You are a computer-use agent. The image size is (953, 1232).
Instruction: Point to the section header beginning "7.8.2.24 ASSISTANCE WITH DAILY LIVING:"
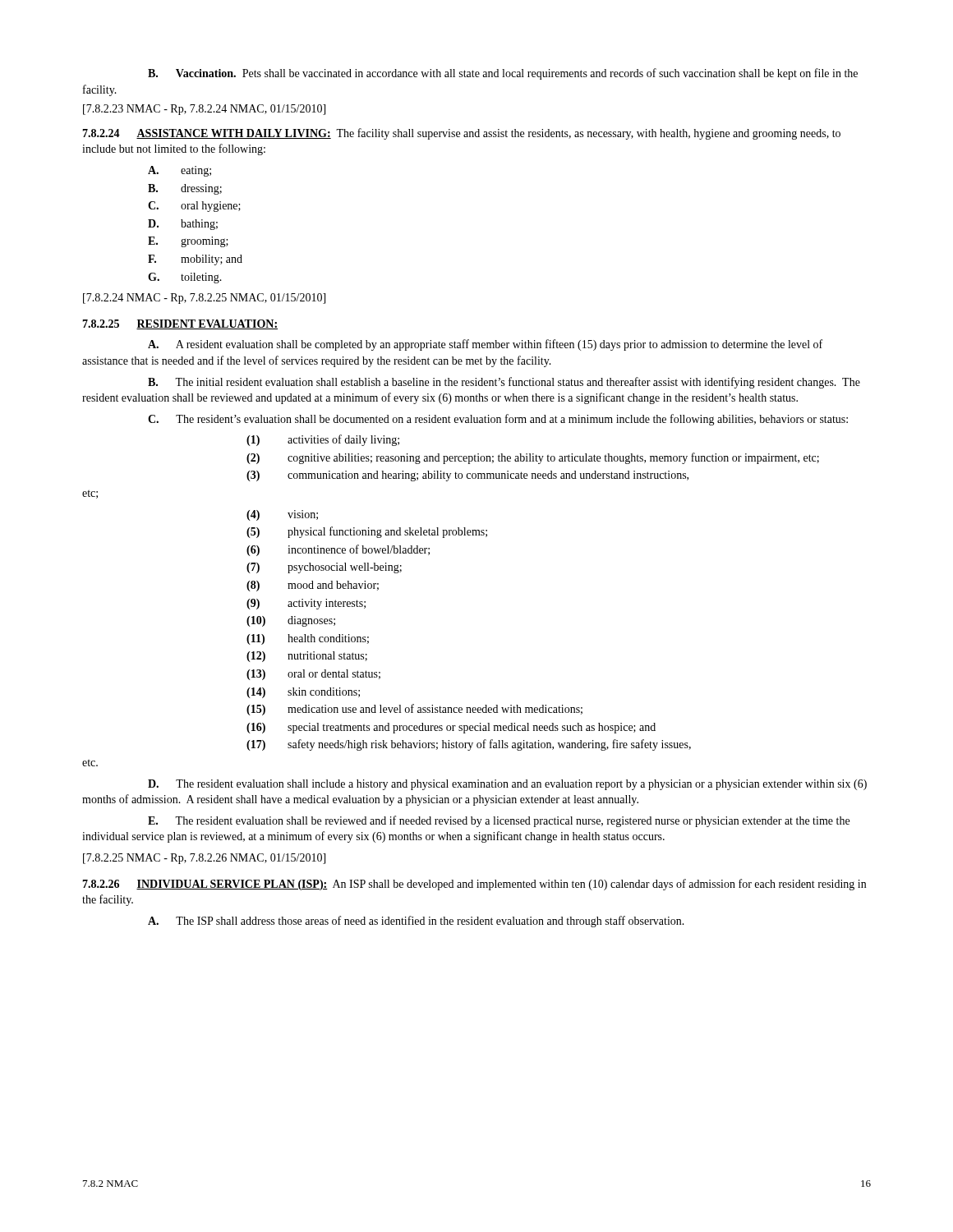pos(476,142)
